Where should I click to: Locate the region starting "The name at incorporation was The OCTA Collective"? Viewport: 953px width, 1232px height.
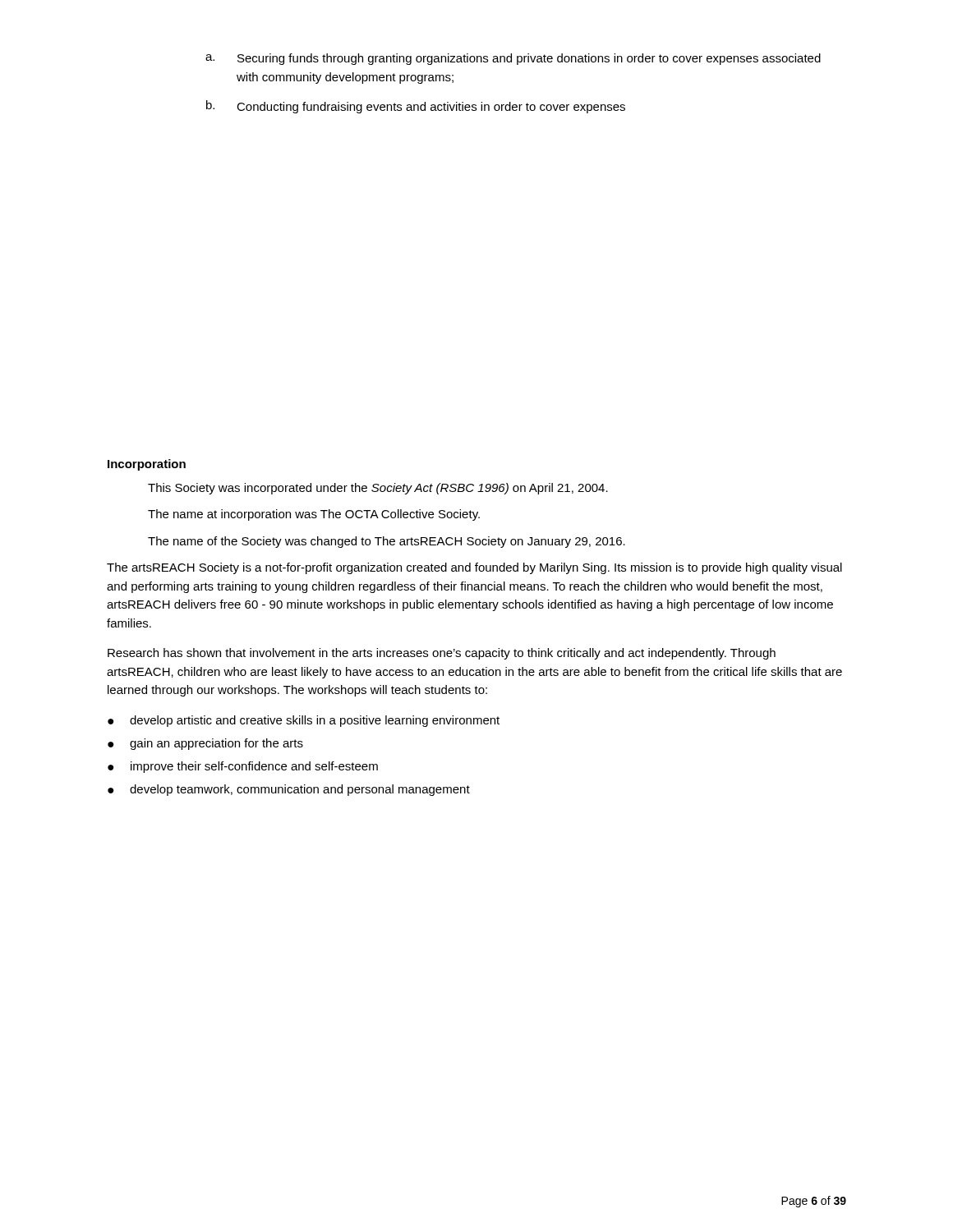314,514
